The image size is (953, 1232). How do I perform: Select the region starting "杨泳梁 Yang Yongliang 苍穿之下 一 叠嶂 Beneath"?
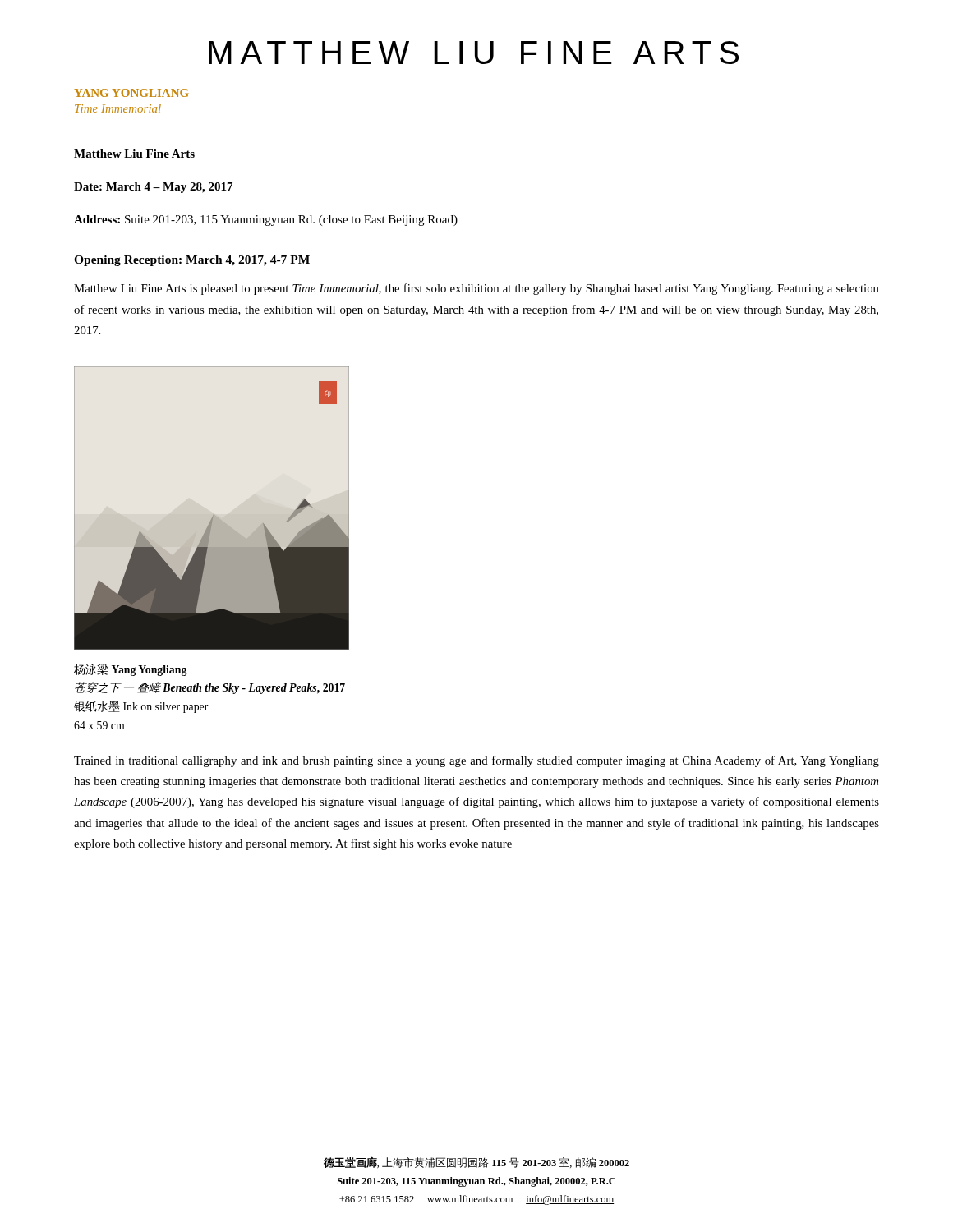tap(210, 697)
